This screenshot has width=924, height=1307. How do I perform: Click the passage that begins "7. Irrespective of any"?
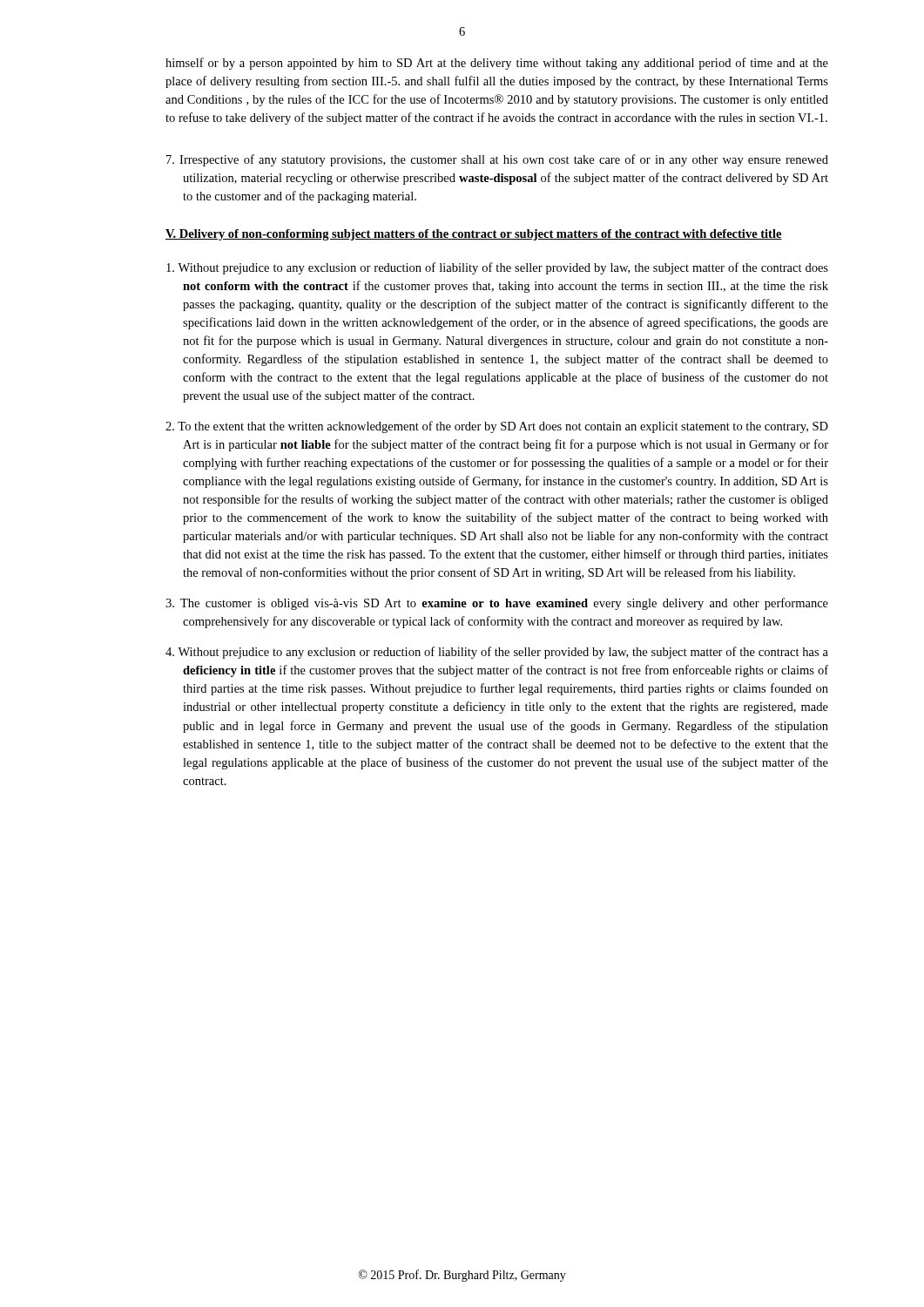click(497, 178)
